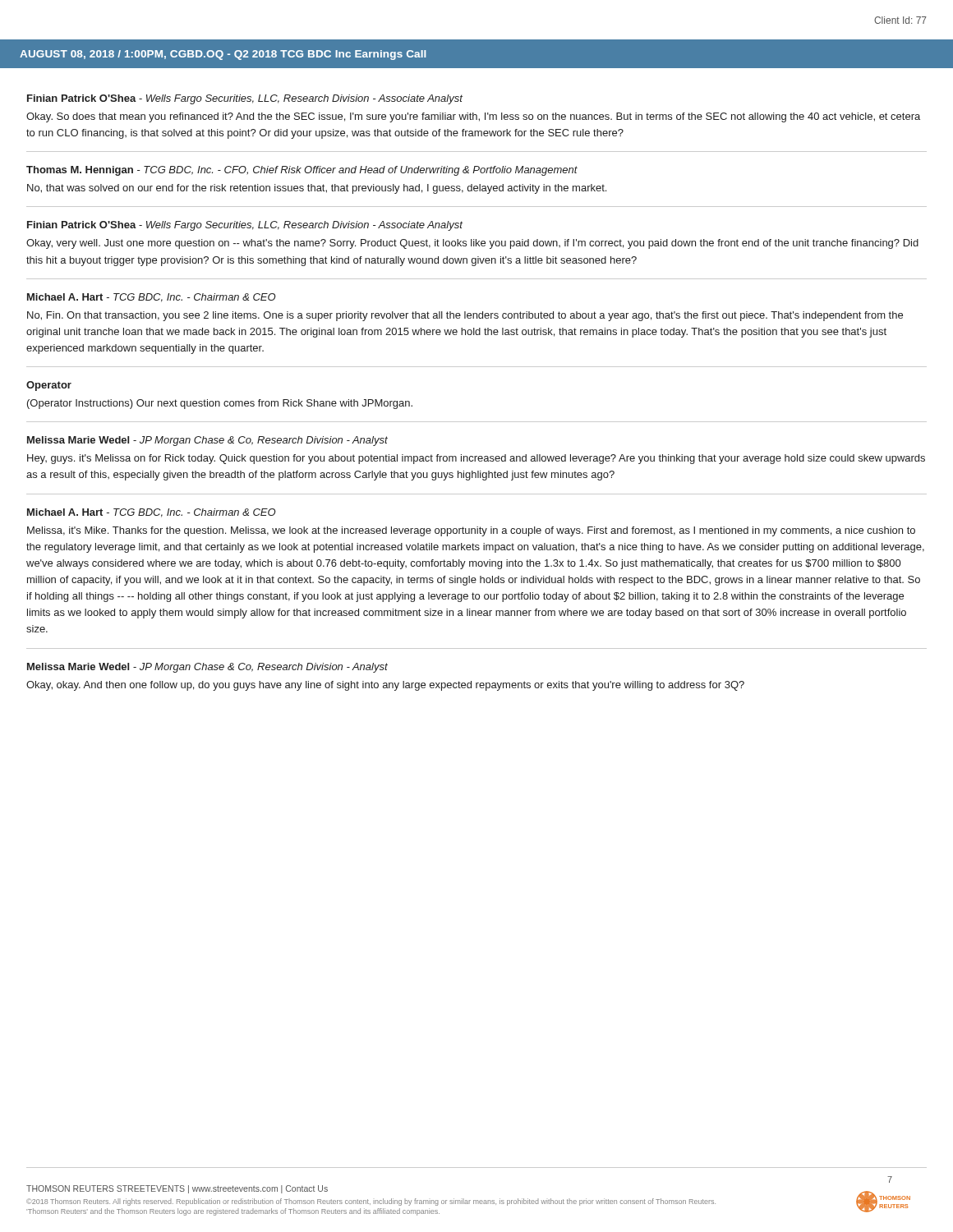Navigate to the region starting "Operator (Operator Instructions) Our next question comes from"
Screen dimensions: 1232x953
(49, 386)
